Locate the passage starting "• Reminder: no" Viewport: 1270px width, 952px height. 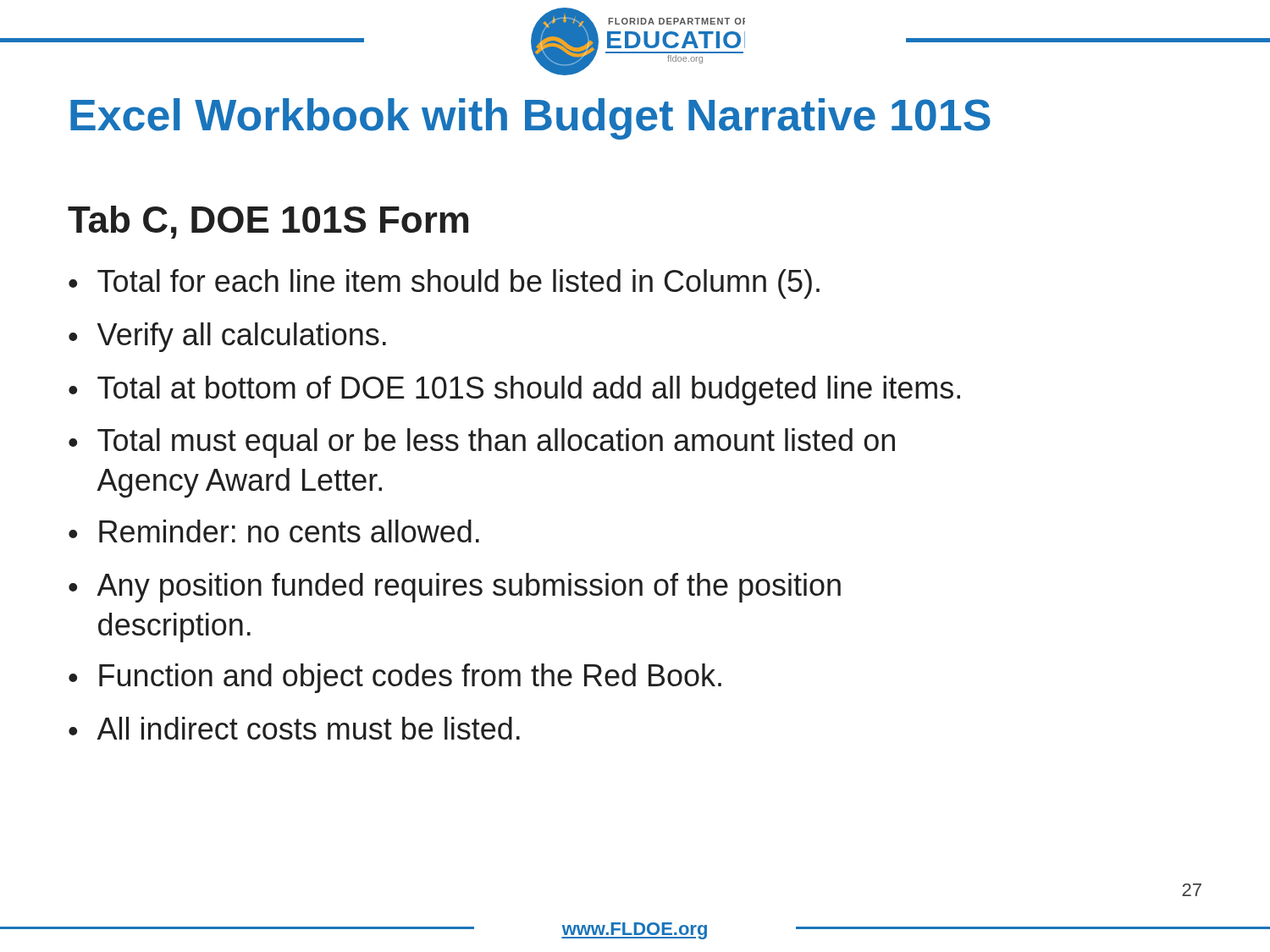click(275, 533)
